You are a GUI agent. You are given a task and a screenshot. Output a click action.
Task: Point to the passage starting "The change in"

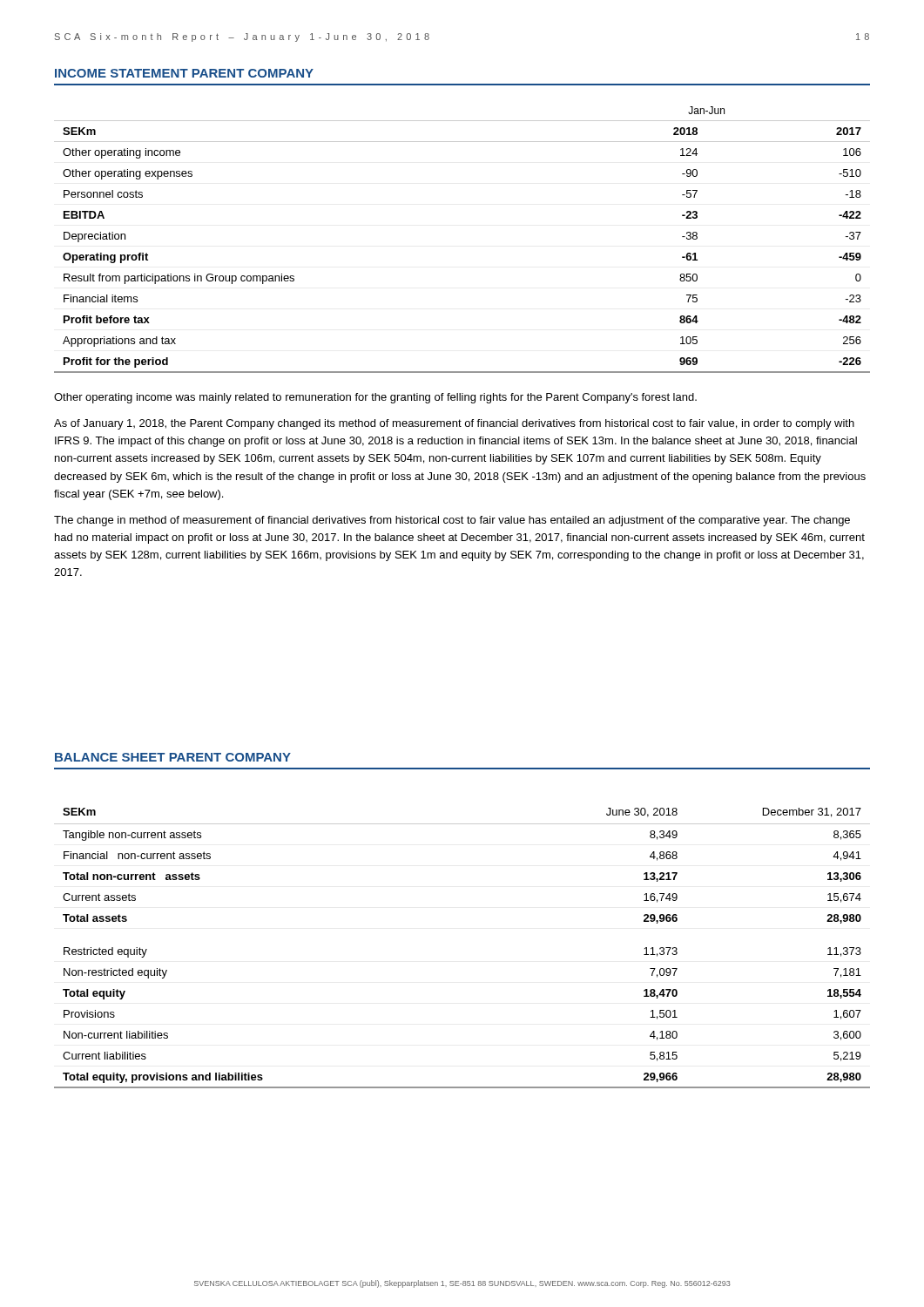459,546
